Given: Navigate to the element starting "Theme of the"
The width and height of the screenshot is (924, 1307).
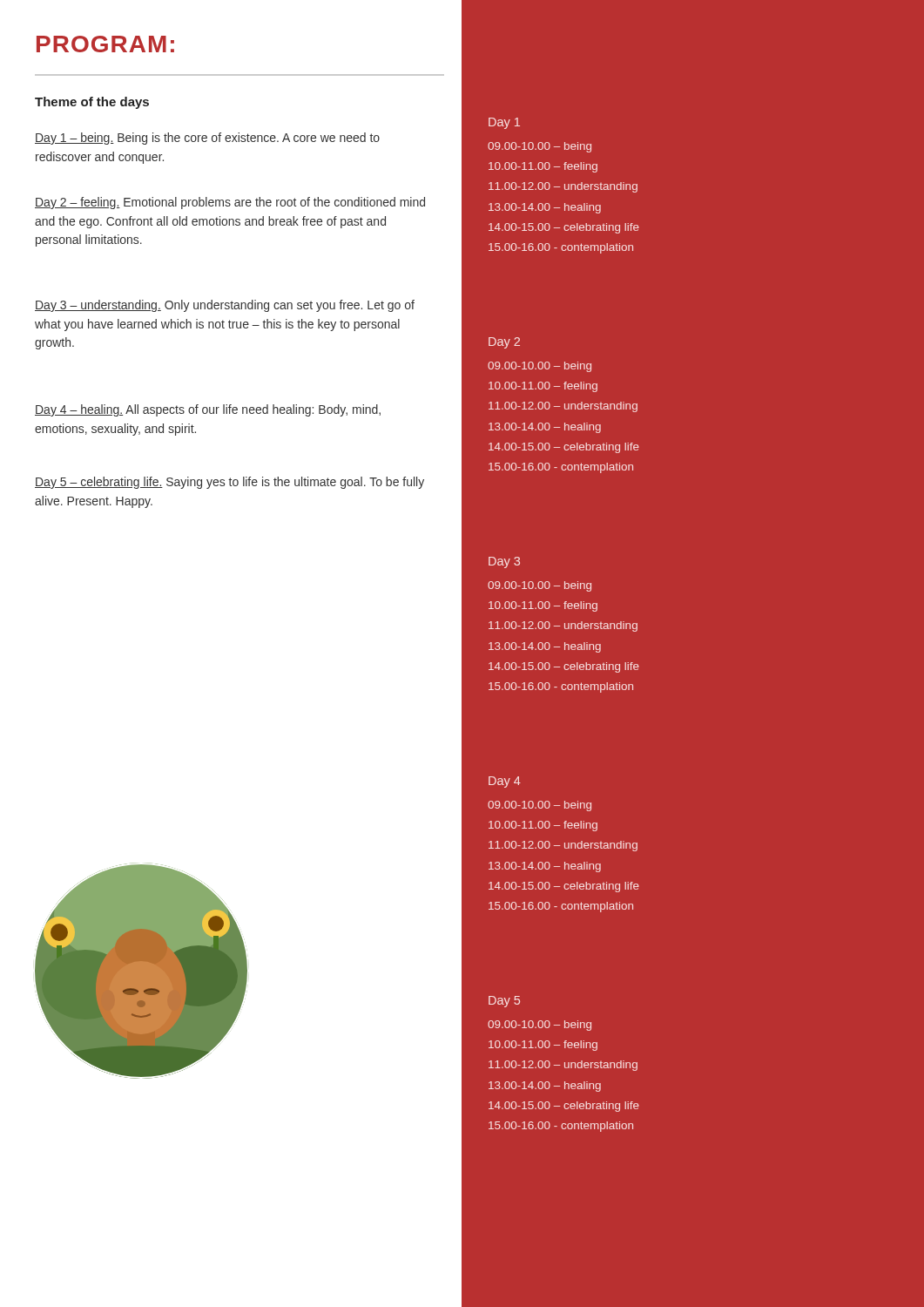Looking at the screenshot, I should pos(92,101).
